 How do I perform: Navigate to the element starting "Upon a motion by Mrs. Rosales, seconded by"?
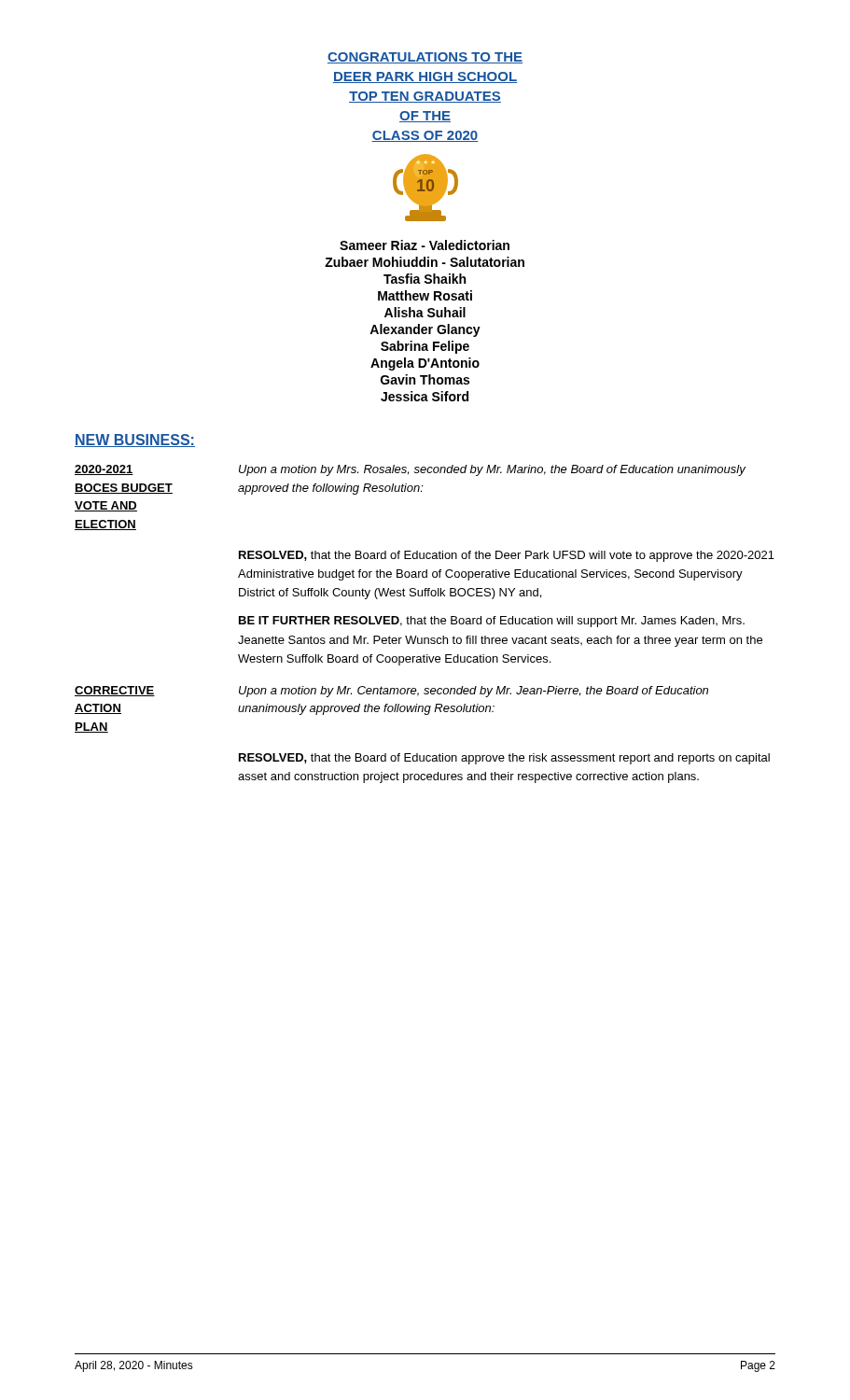(492, 478)
